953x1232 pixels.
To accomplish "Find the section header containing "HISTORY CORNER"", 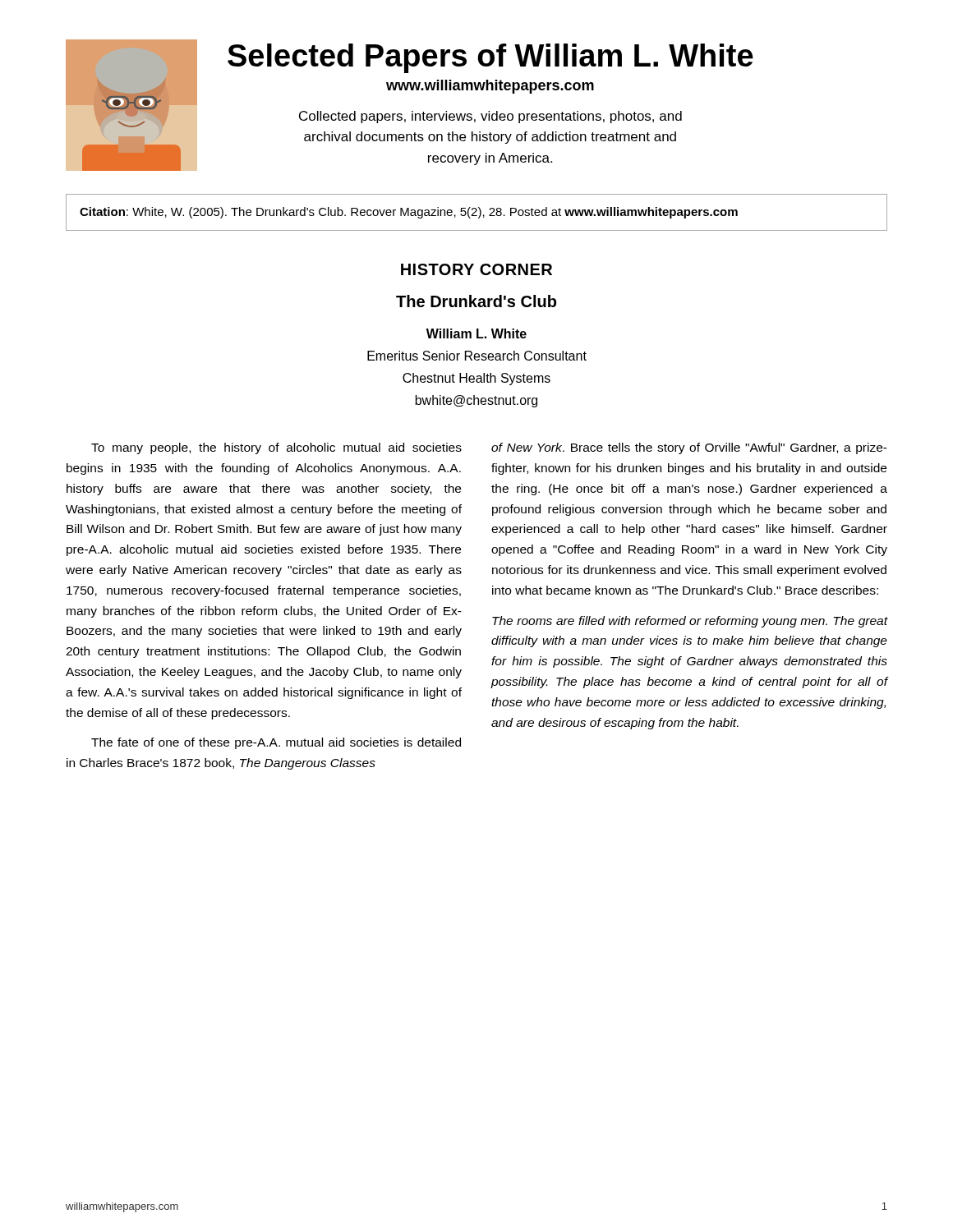I will 476,269.
